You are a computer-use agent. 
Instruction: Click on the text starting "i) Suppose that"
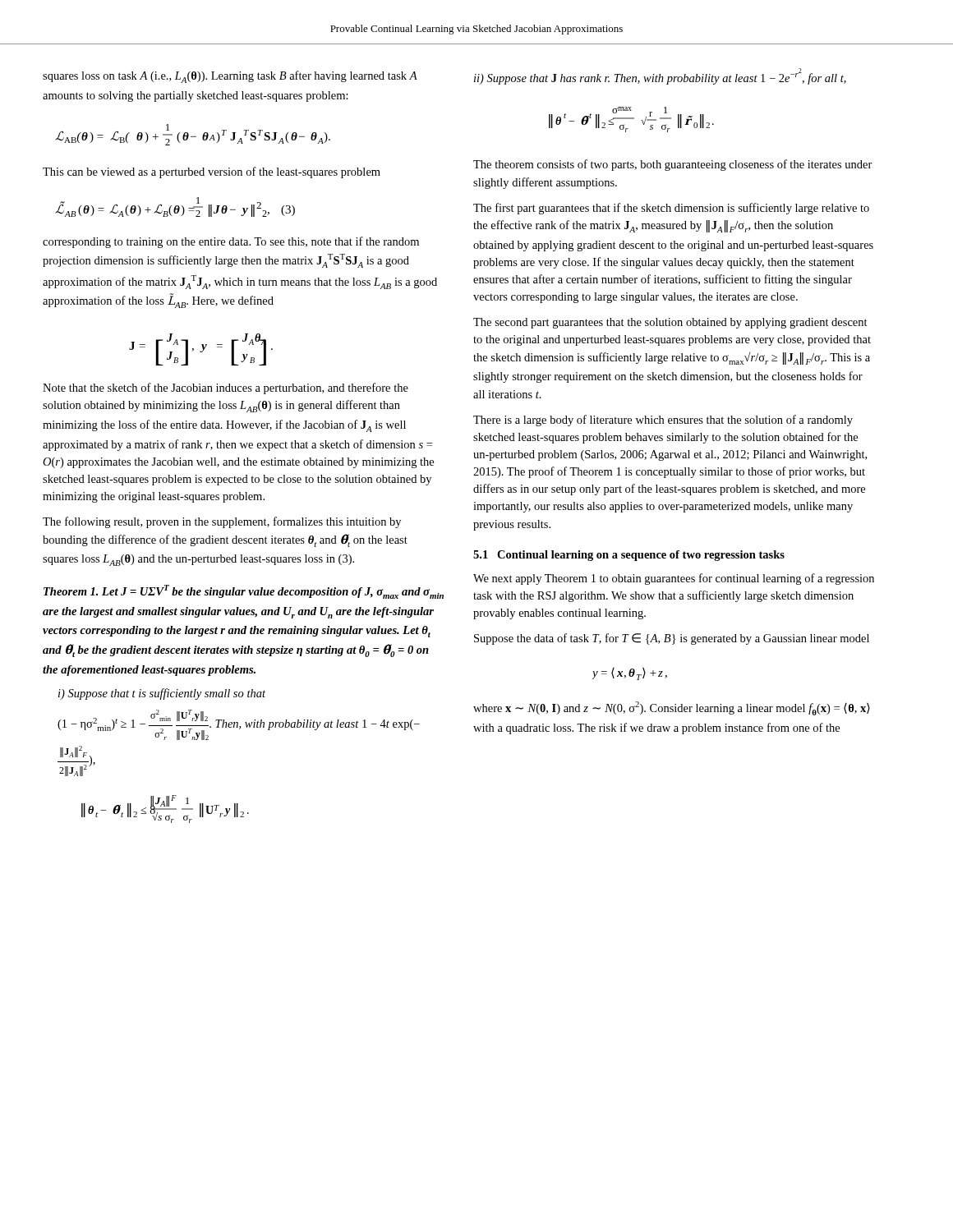[161, 693]
